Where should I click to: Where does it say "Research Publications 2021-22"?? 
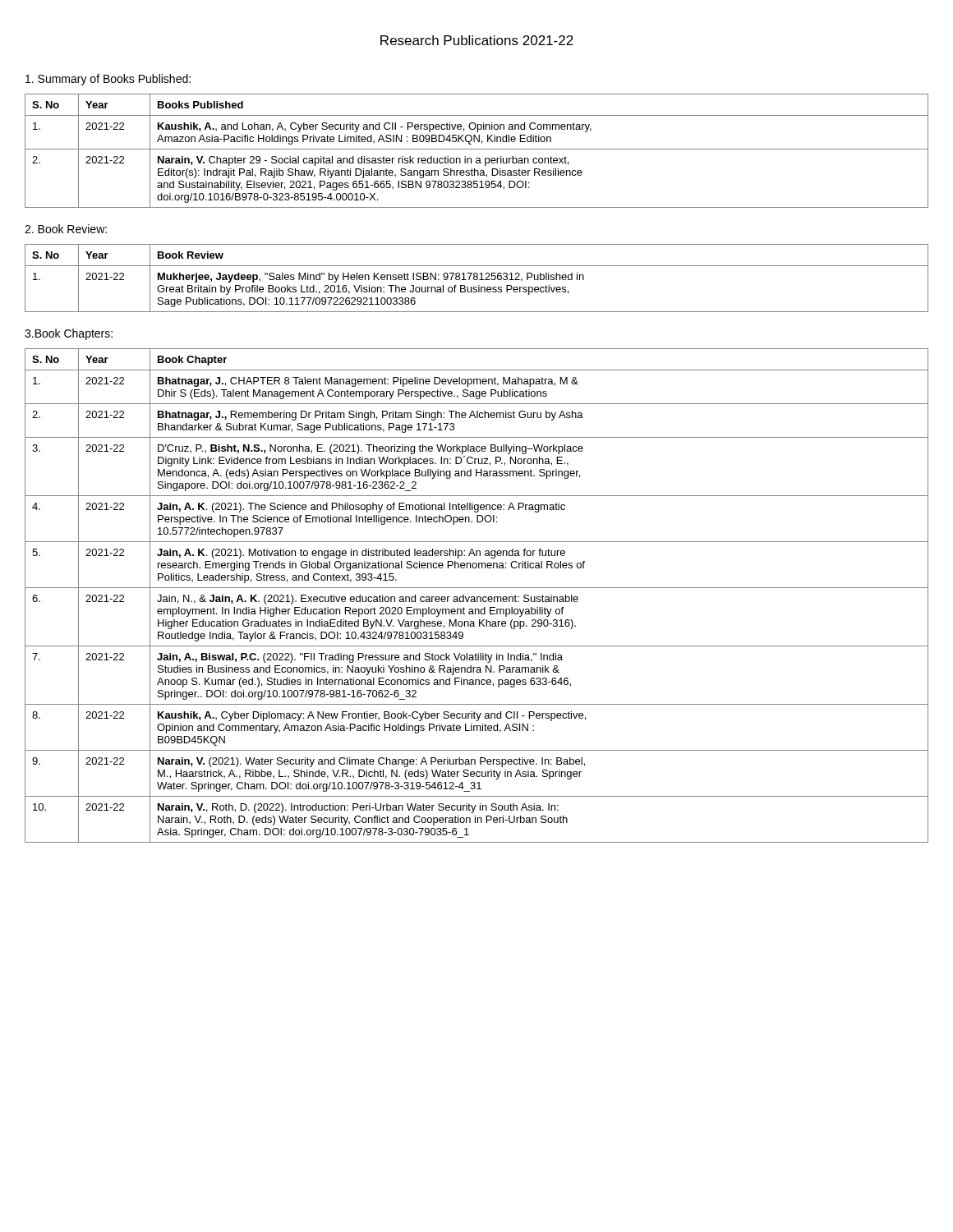coord(476,41)
